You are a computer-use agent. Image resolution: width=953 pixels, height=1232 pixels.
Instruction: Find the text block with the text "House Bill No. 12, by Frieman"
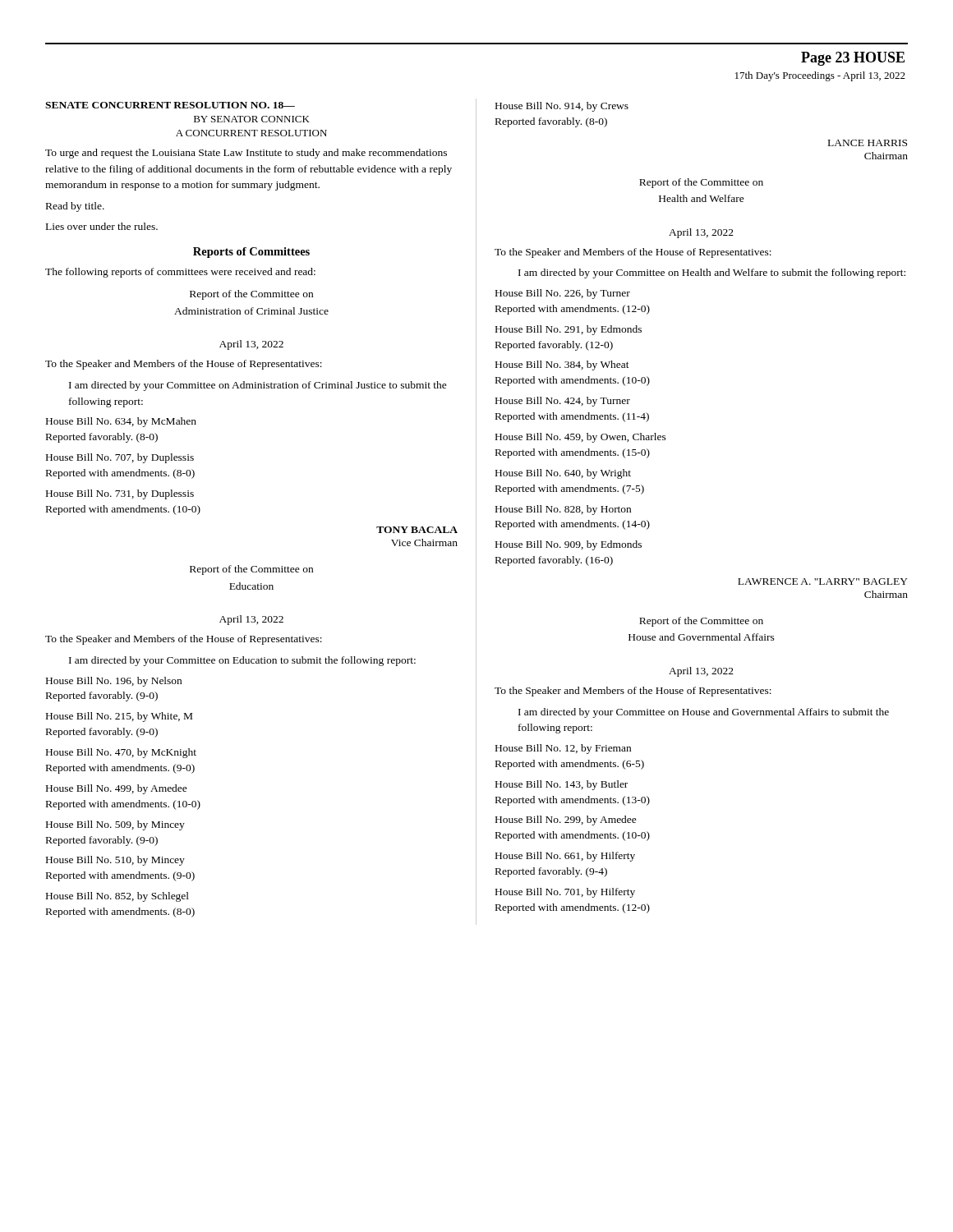click(569, 755)
